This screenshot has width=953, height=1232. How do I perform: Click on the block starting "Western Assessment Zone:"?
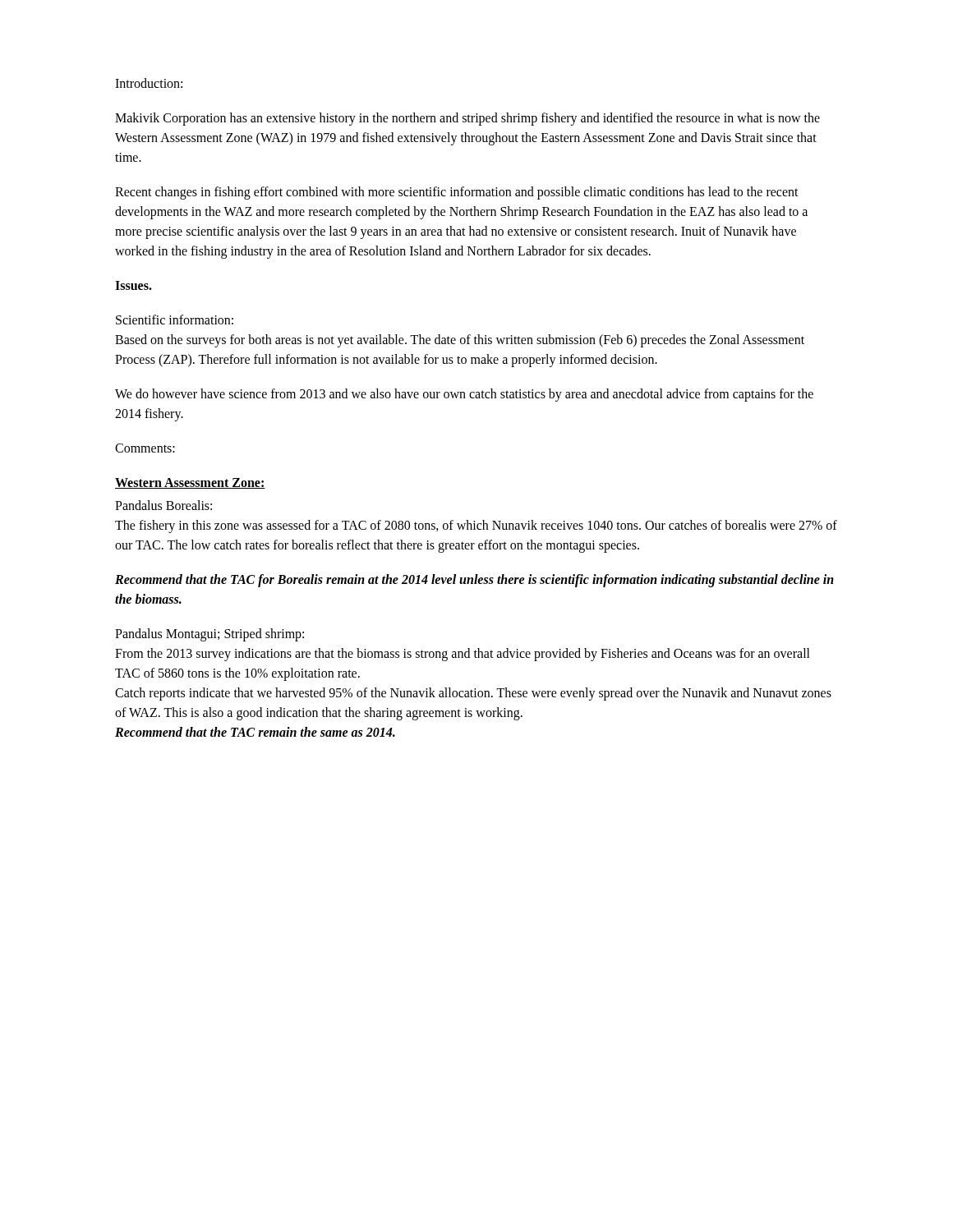click(x=190, y=483)
